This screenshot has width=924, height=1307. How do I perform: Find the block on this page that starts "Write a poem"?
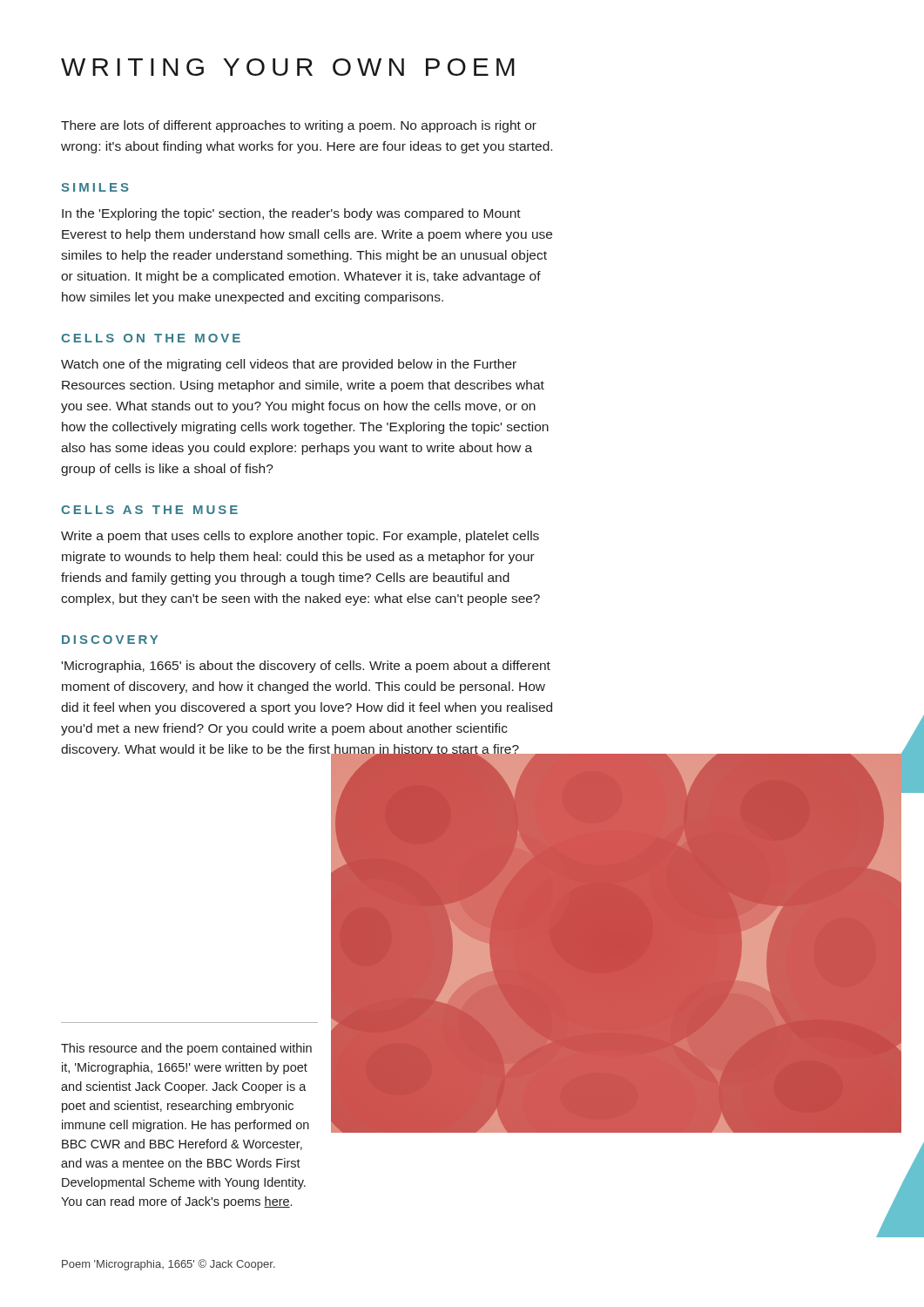pyautogui.click(x=301, y=567)
